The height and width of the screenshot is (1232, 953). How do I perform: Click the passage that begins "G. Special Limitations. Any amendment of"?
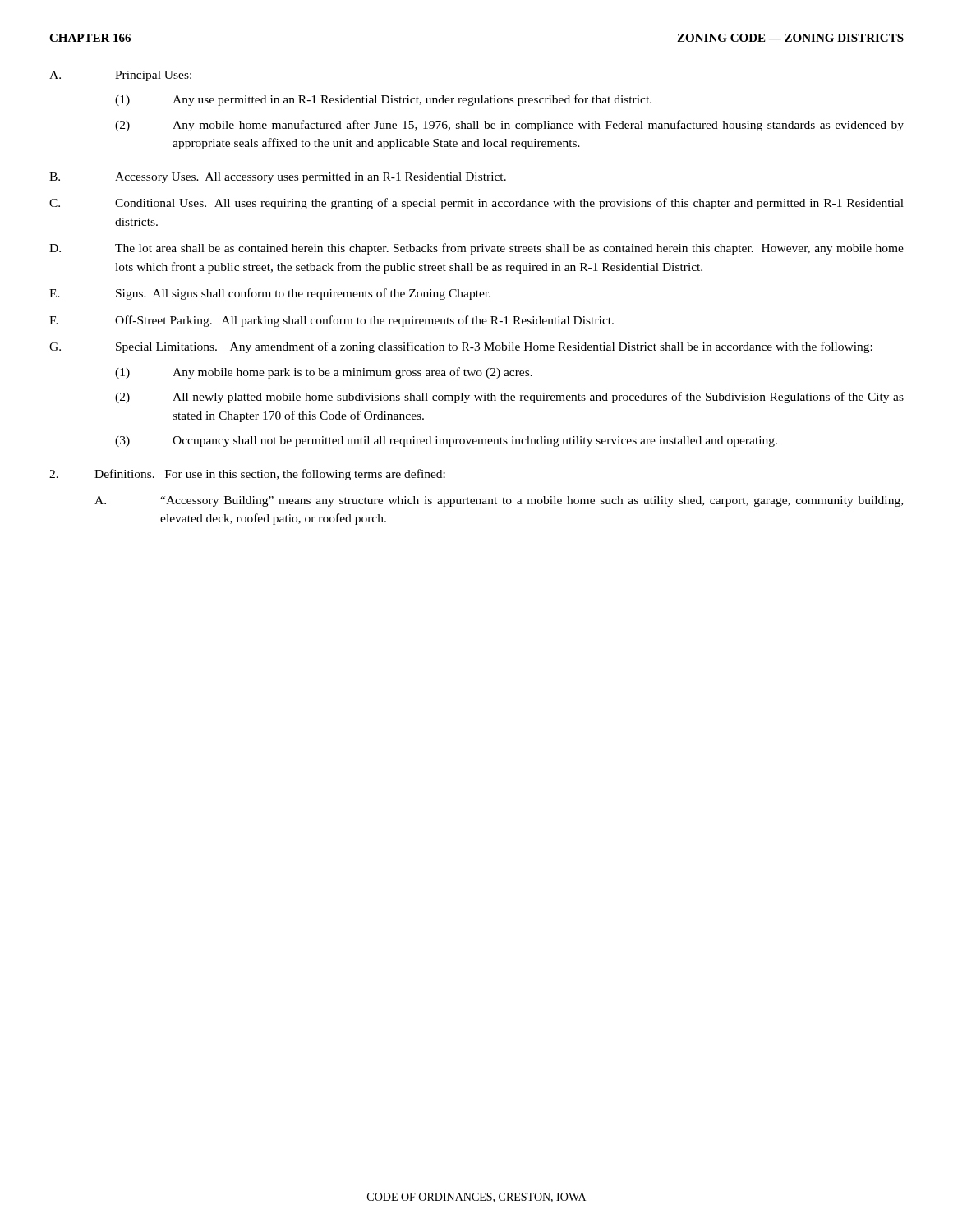pyautogui.click(x=476, y=397)
